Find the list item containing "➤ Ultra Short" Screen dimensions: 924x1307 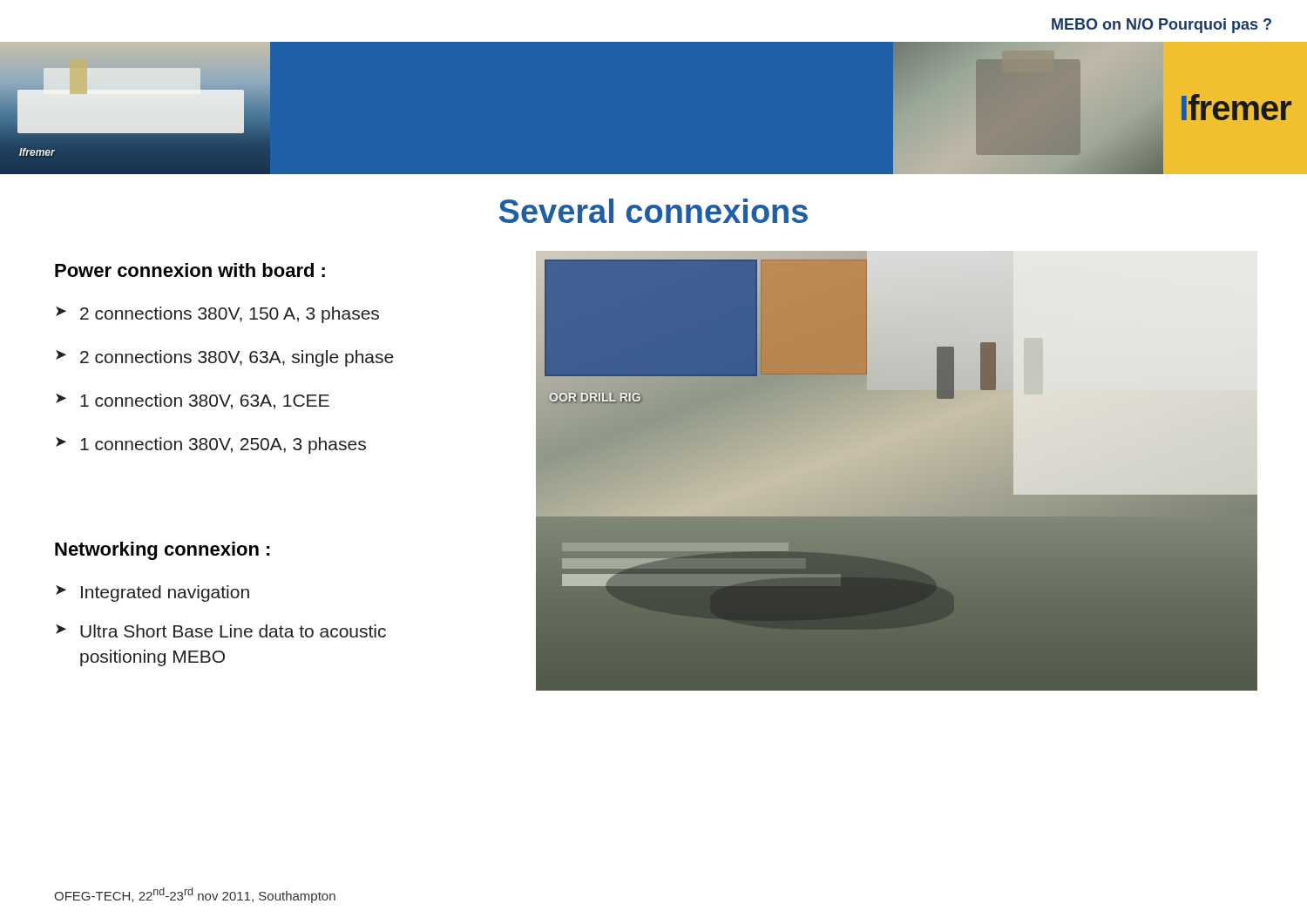pos(220,644)
